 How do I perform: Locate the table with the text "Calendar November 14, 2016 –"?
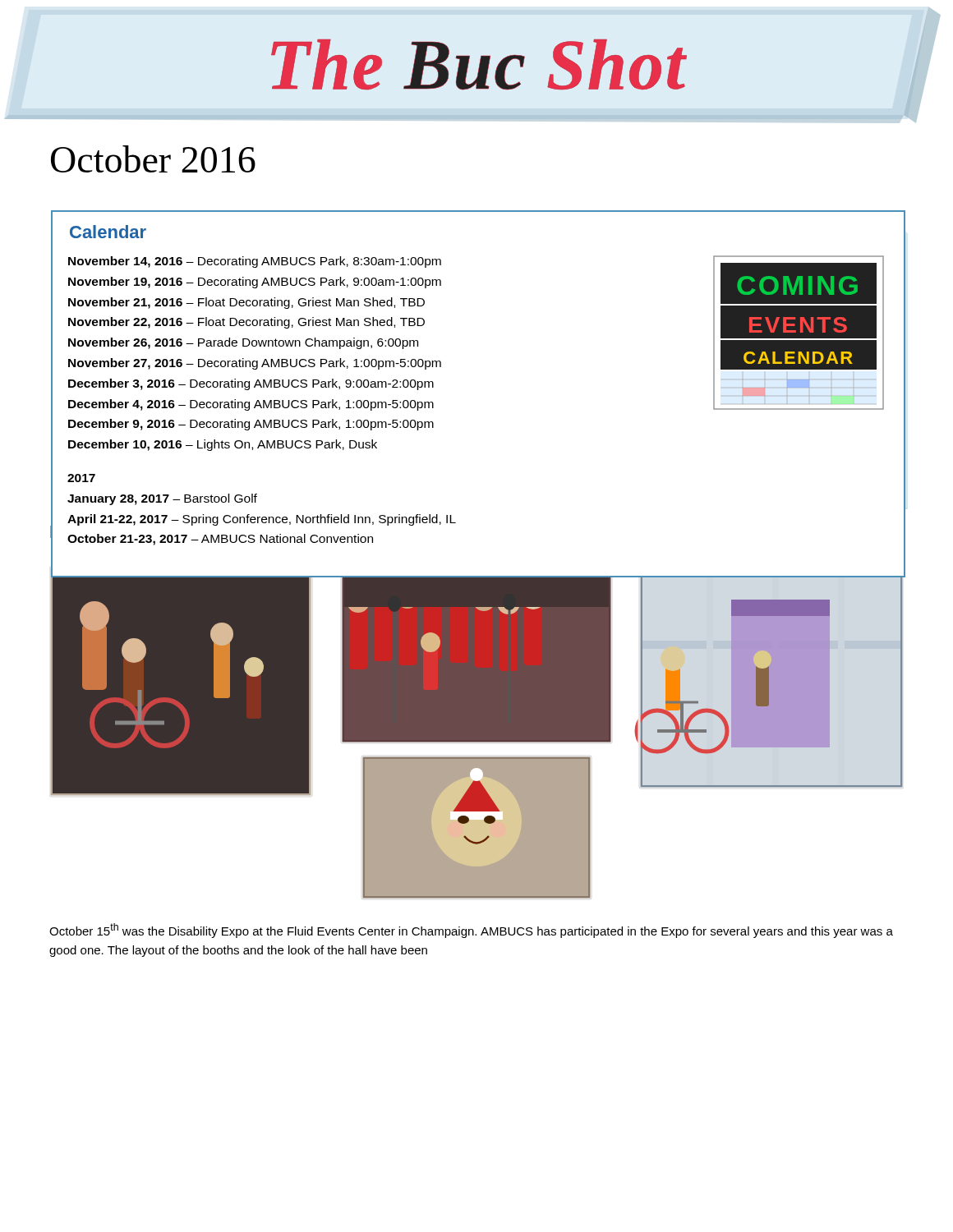(x=478, y=394)
